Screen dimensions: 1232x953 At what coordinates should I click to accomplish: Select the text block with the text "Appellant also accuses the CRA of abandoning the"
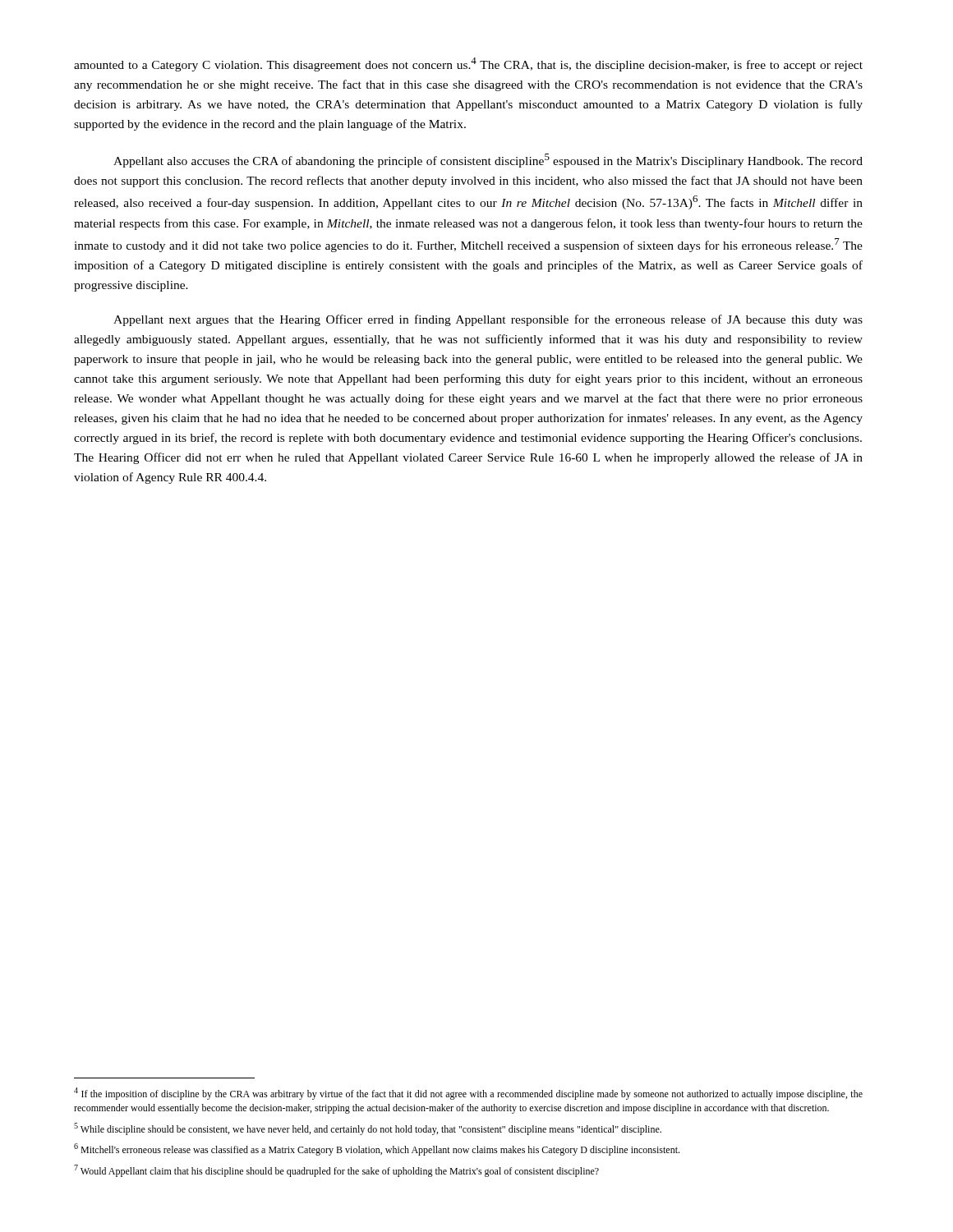tap(468, 221)
